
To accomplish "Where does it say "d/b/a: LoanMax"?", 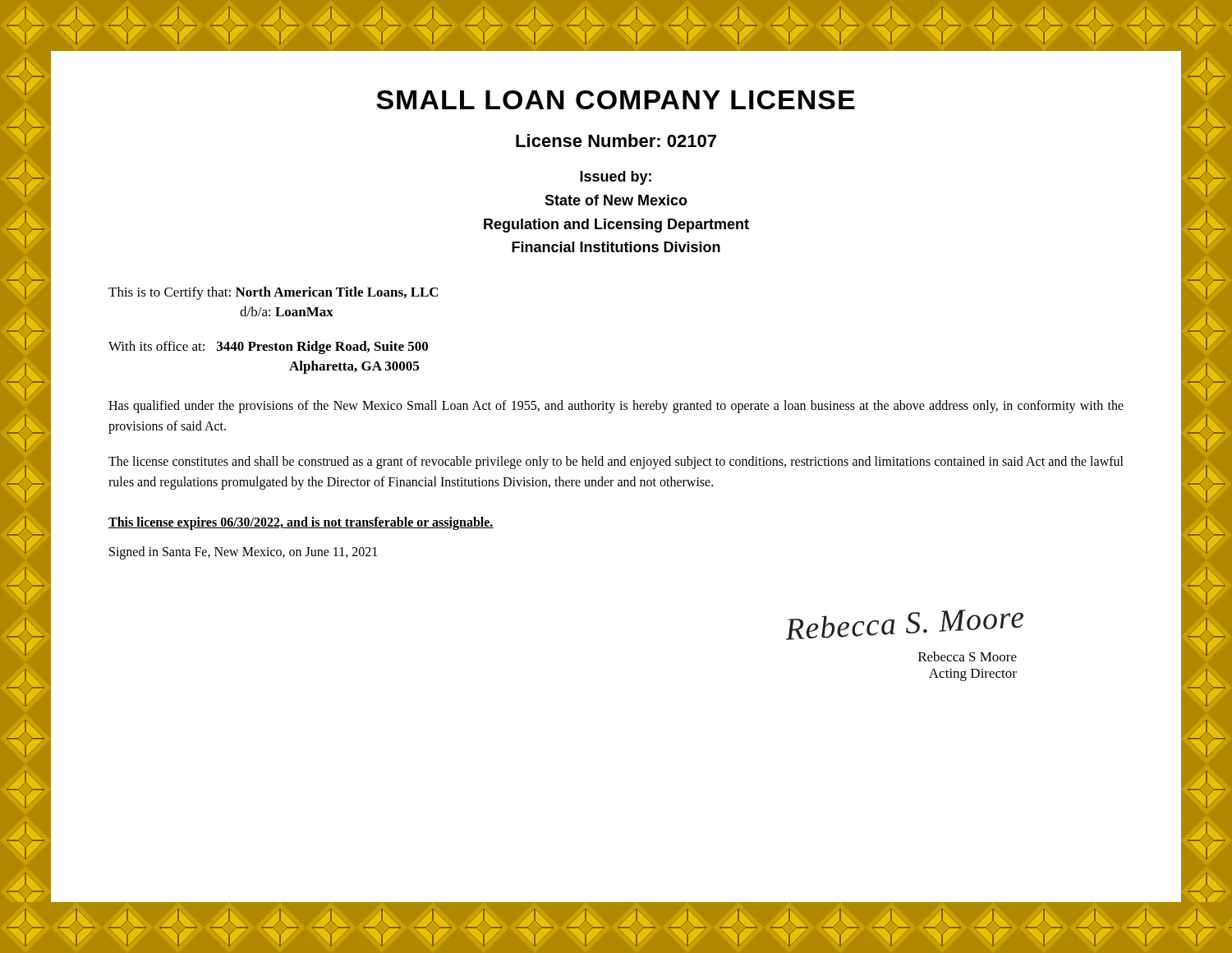I will click(287, 312).
